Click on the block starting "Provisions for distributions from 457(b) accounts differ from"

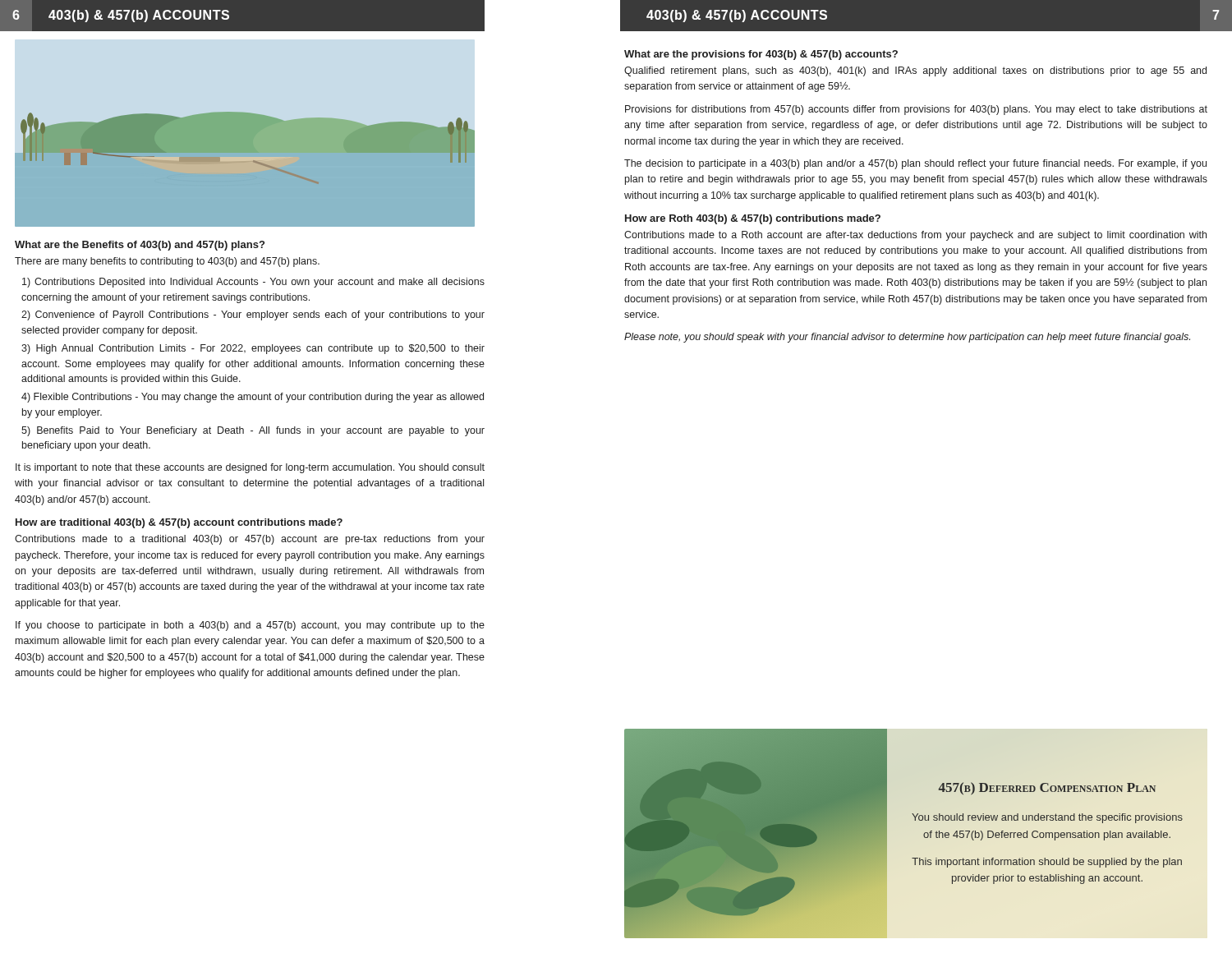click(x=916, y=125)
